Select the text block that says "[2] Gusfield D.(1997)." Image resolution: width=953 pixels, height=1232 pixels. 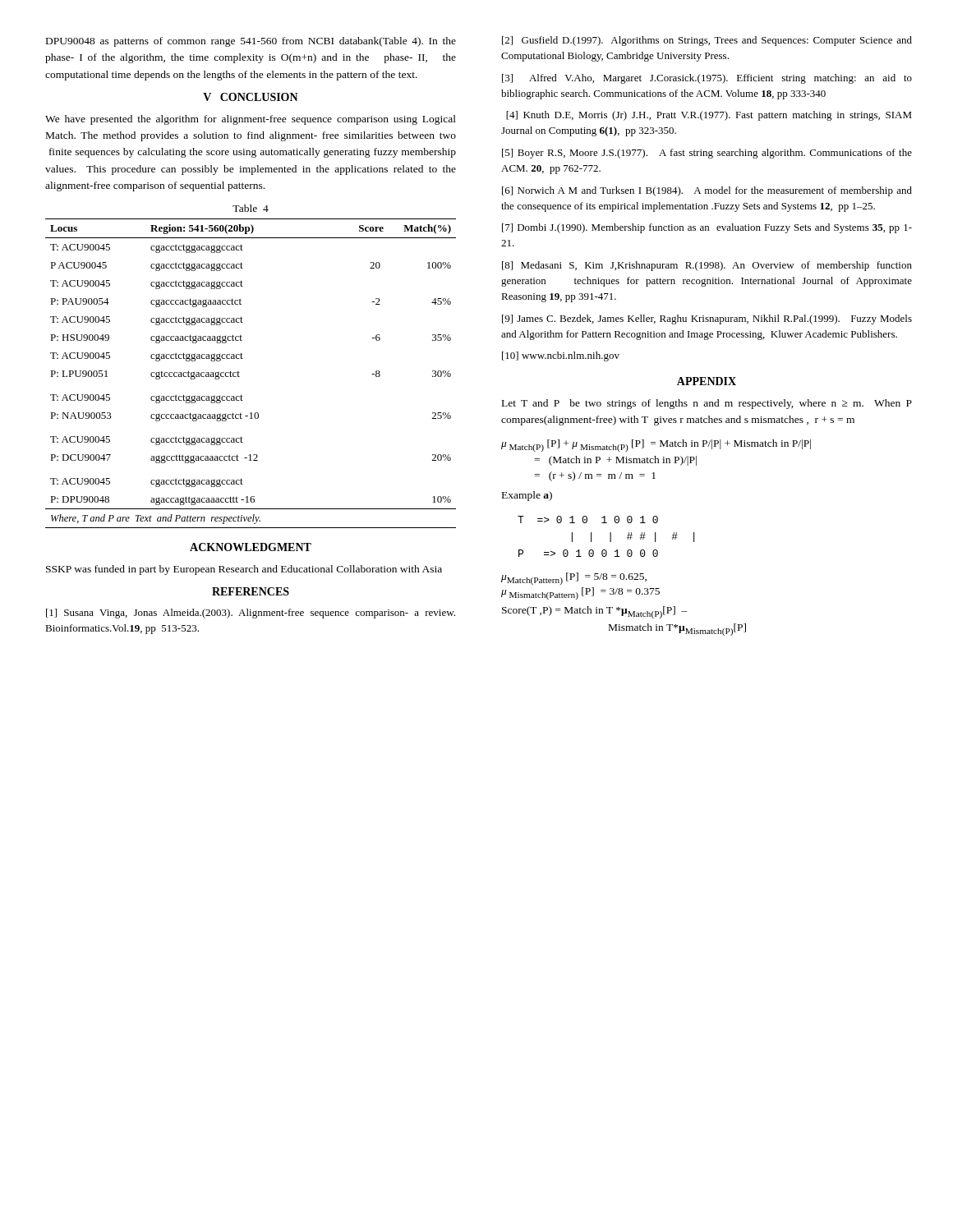[x=707, y=48]
